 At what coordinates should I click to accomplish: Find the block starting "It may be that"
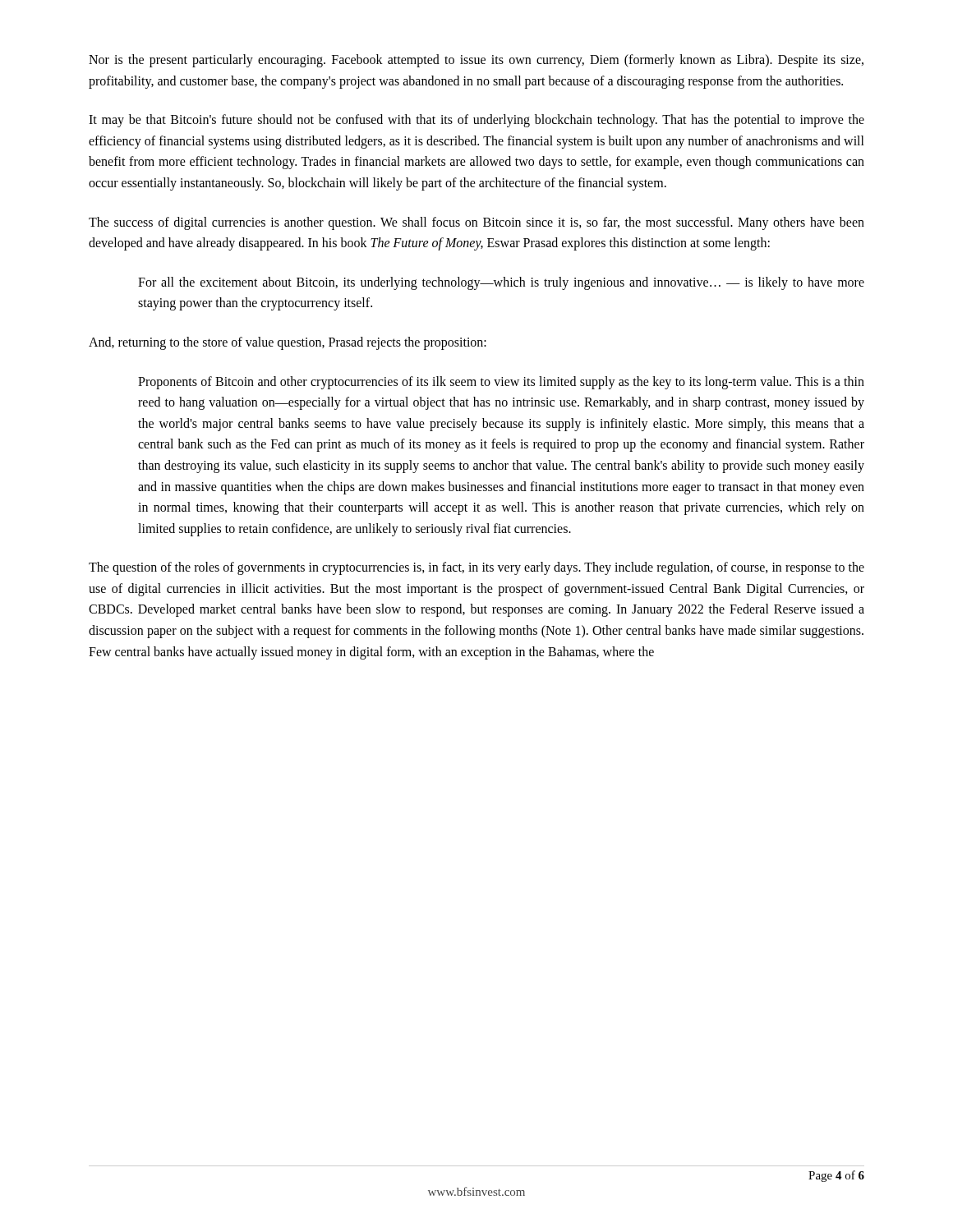point(476,151)
